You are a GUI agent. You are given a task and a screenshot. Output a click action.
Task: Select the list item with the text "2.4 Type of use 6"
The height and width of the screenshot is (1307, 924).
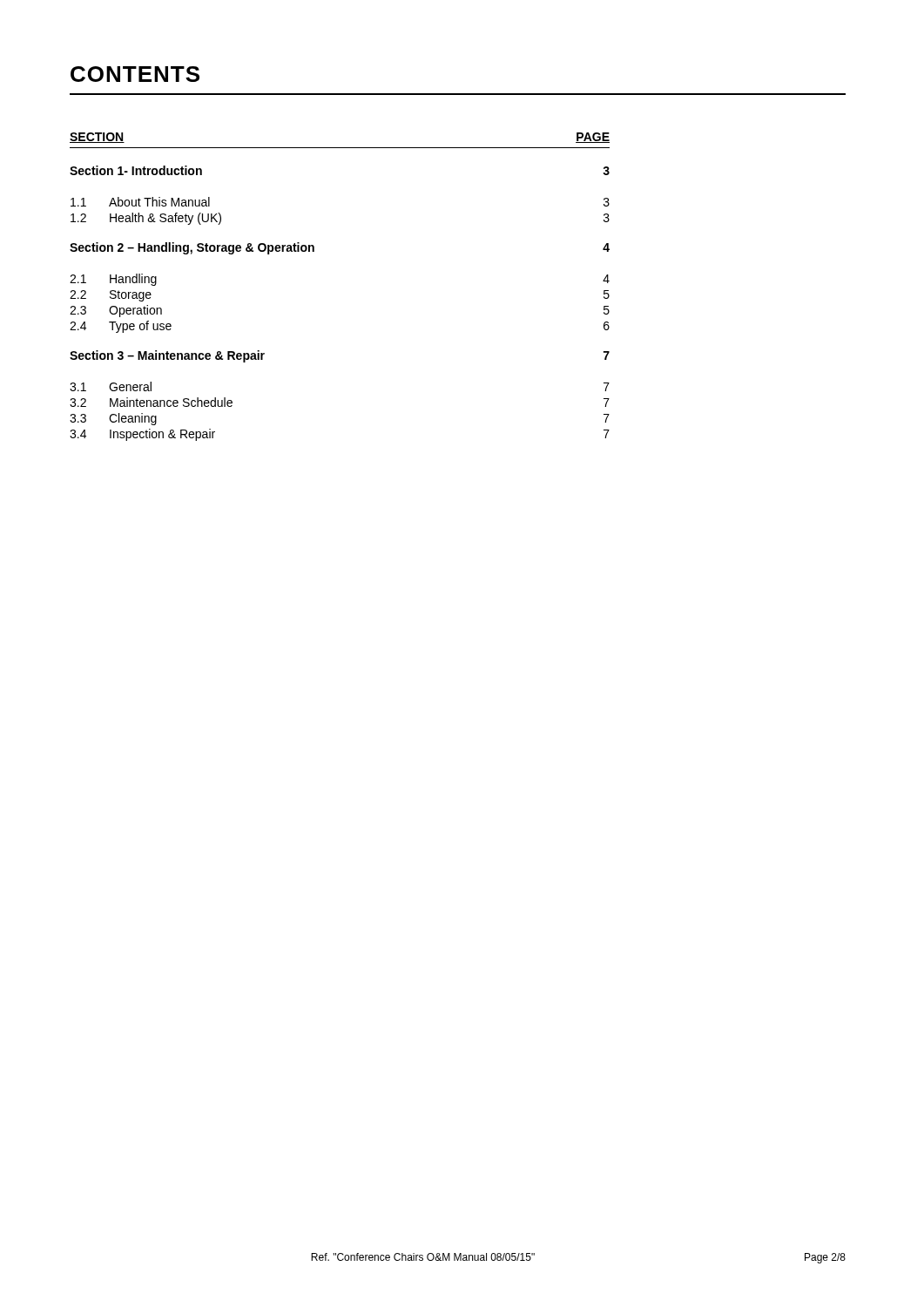pos(144,326)
